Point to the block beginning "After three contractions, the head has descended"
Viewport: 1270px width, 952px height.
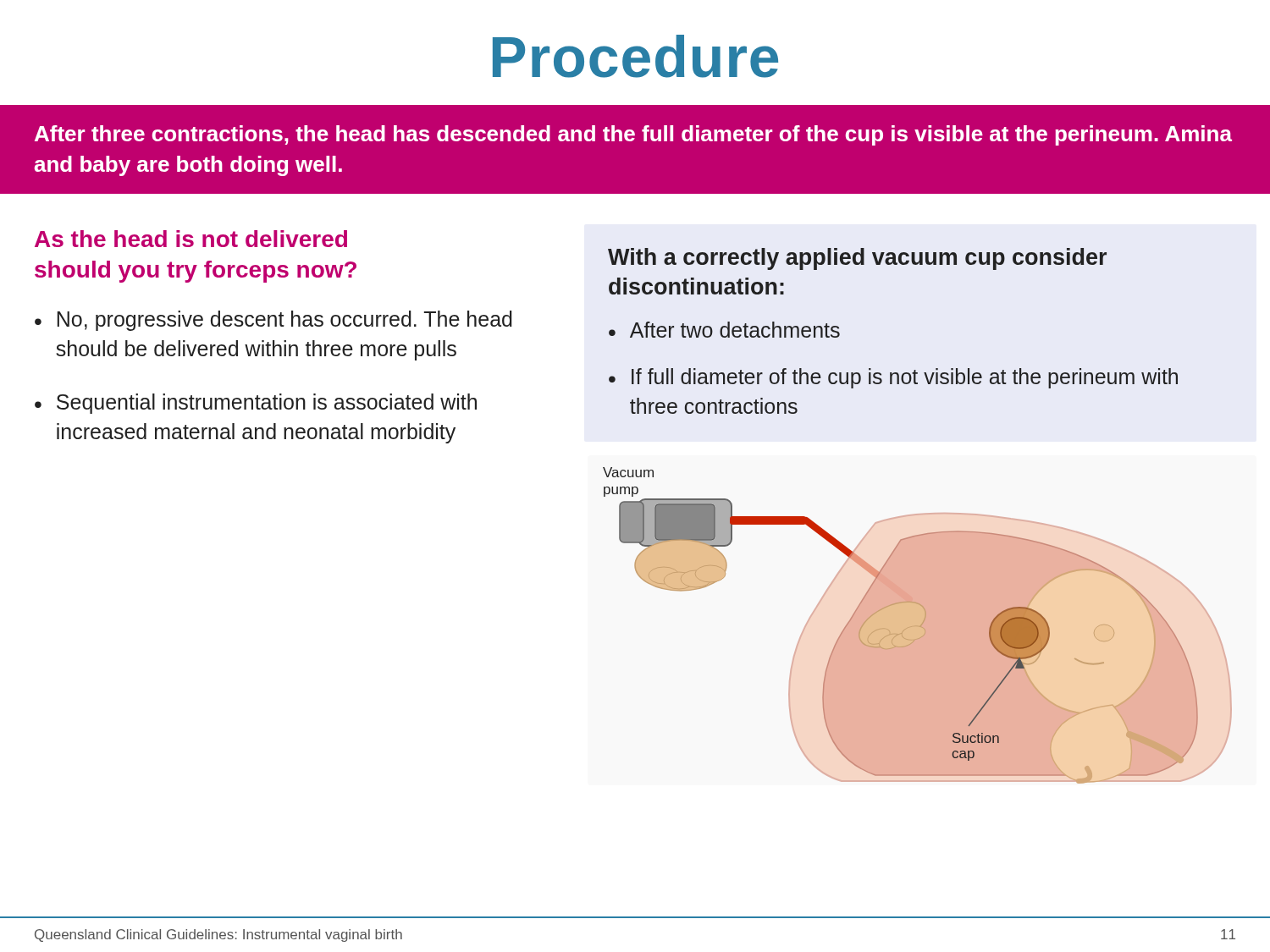click(633, 149)
